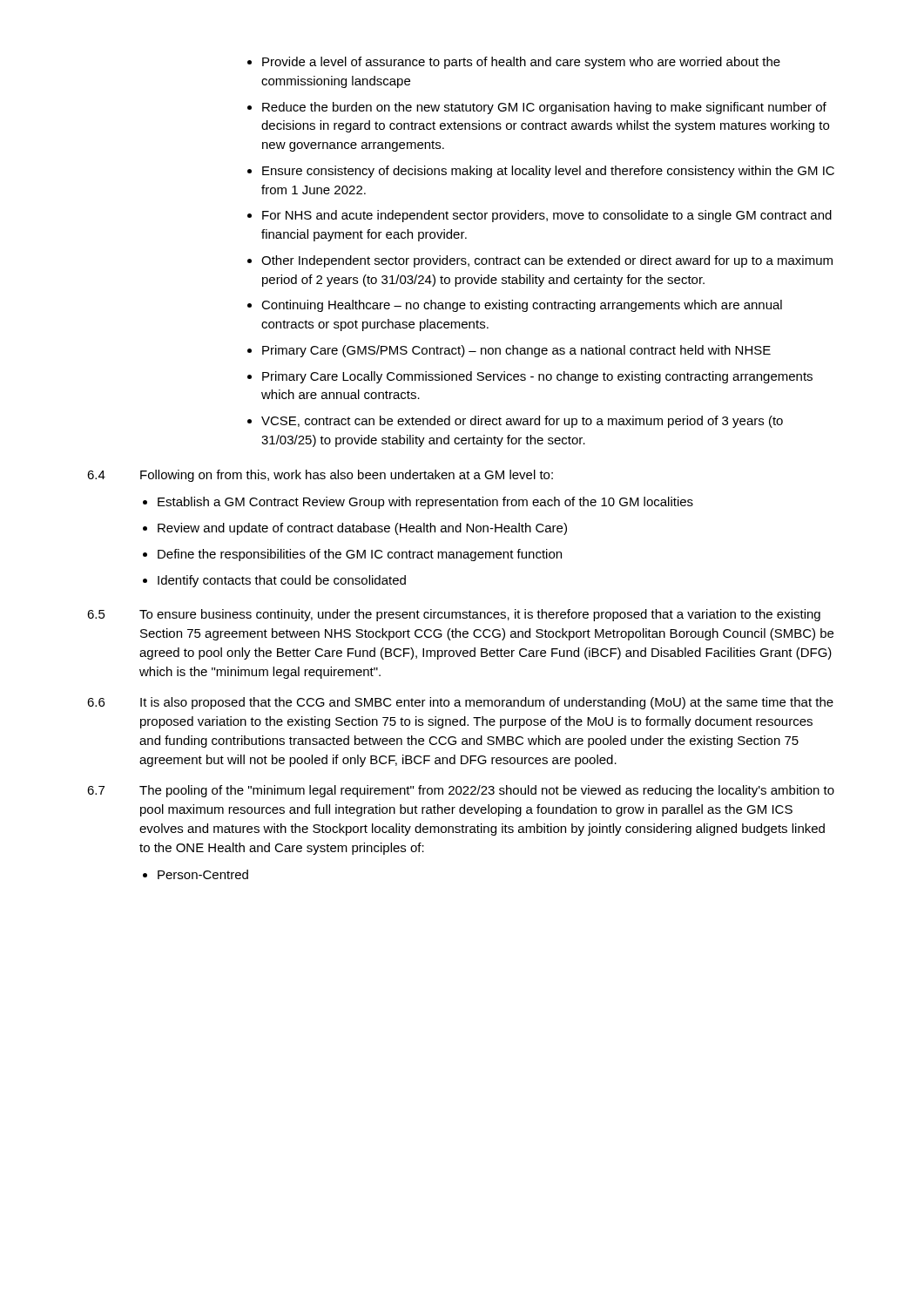The width and height of the screenshot is (924, 1307).
Task: Locate the list item that reads "Primary Care Locally"
Action: [549, 385]
